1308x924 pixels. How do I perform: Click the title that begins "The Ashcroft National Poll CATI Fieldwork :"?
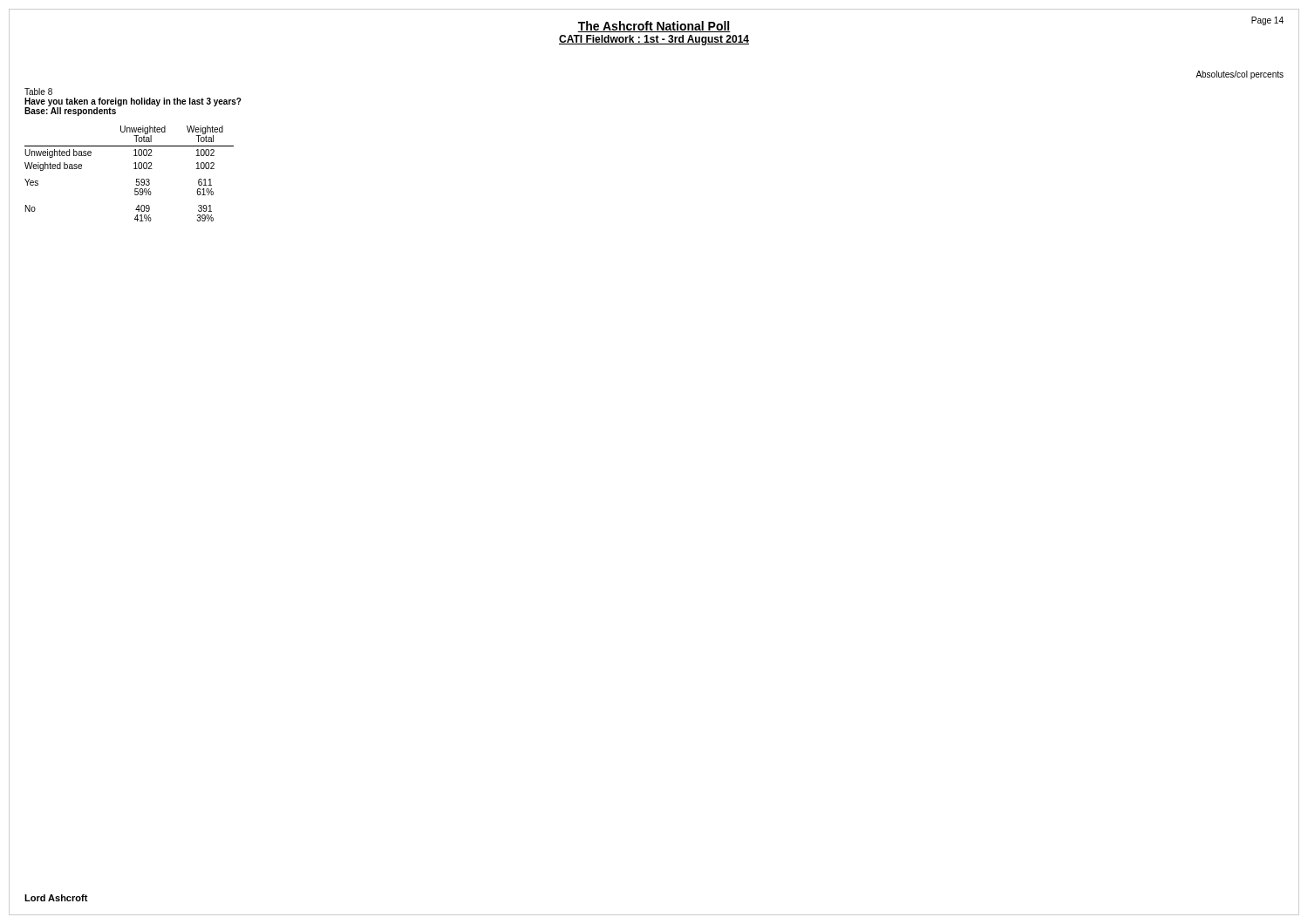point(654,32)
